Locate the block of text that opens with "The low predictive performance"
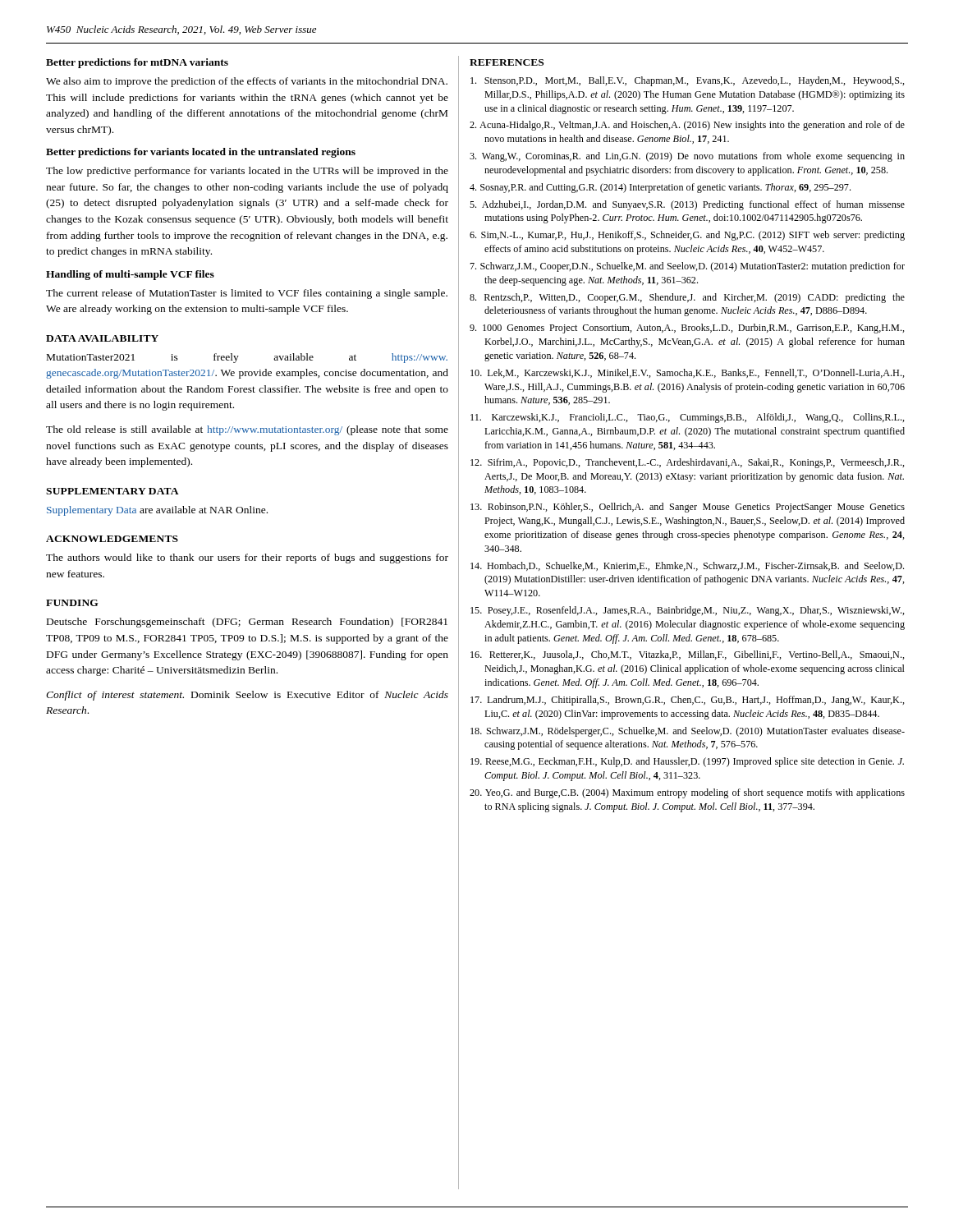 (x=247, y=211)
